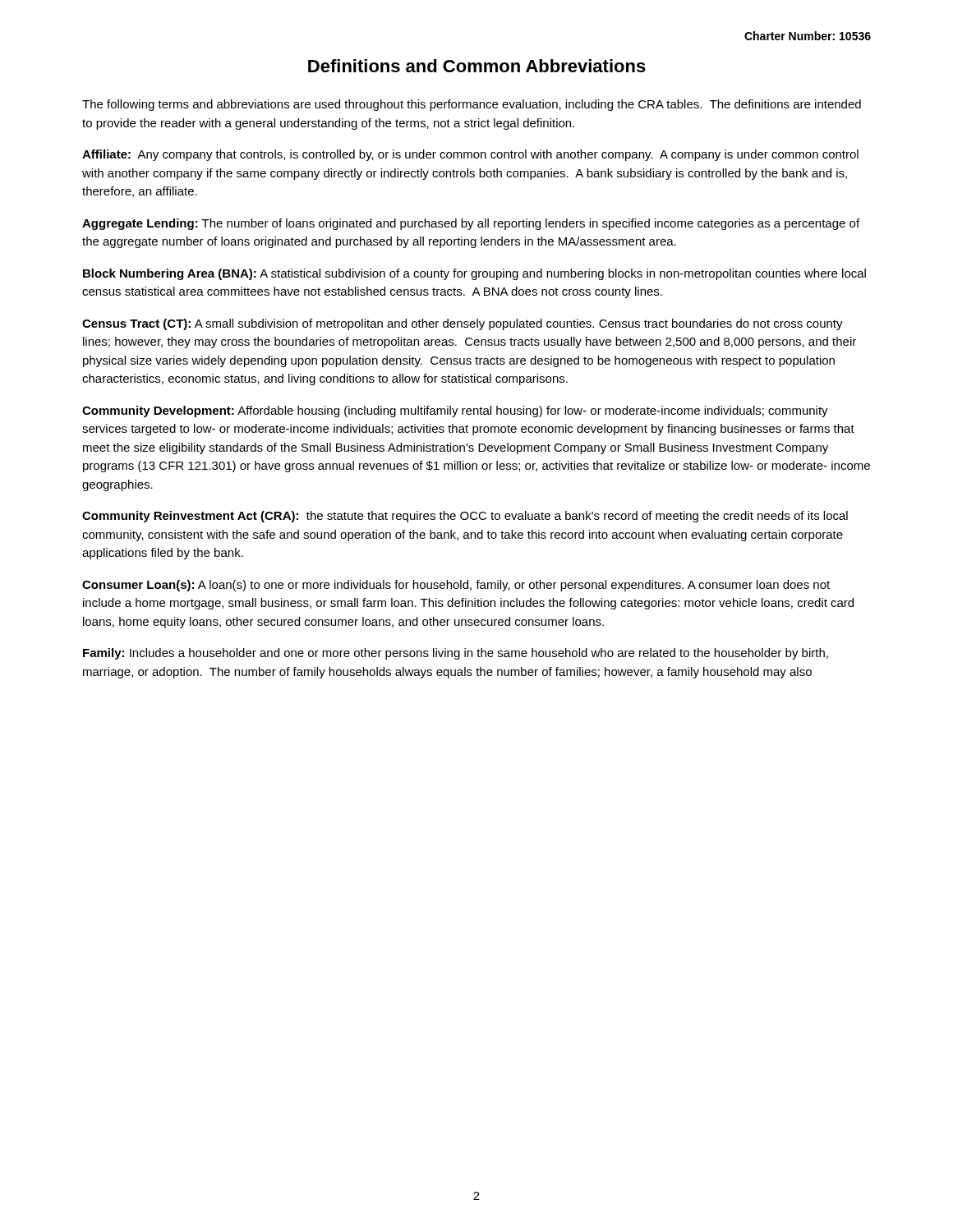The height and width of the screenshot is (1232, 953).
Task: Where is the passage that starts "Family: Includes a householder and one or"?
Action: pos(455,662)
